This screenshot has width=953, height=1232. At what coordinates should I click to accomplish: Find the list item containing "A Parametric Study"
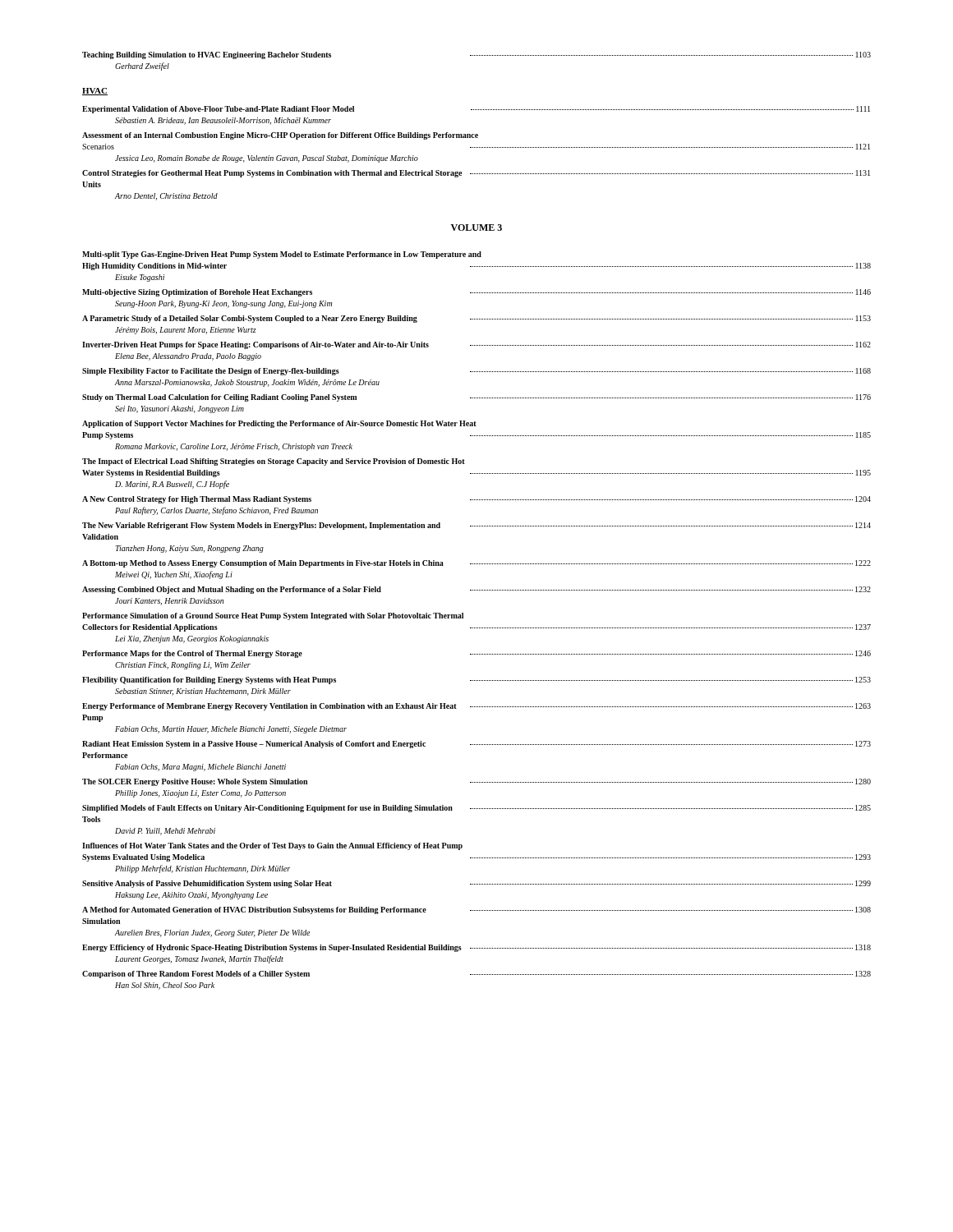476,324
